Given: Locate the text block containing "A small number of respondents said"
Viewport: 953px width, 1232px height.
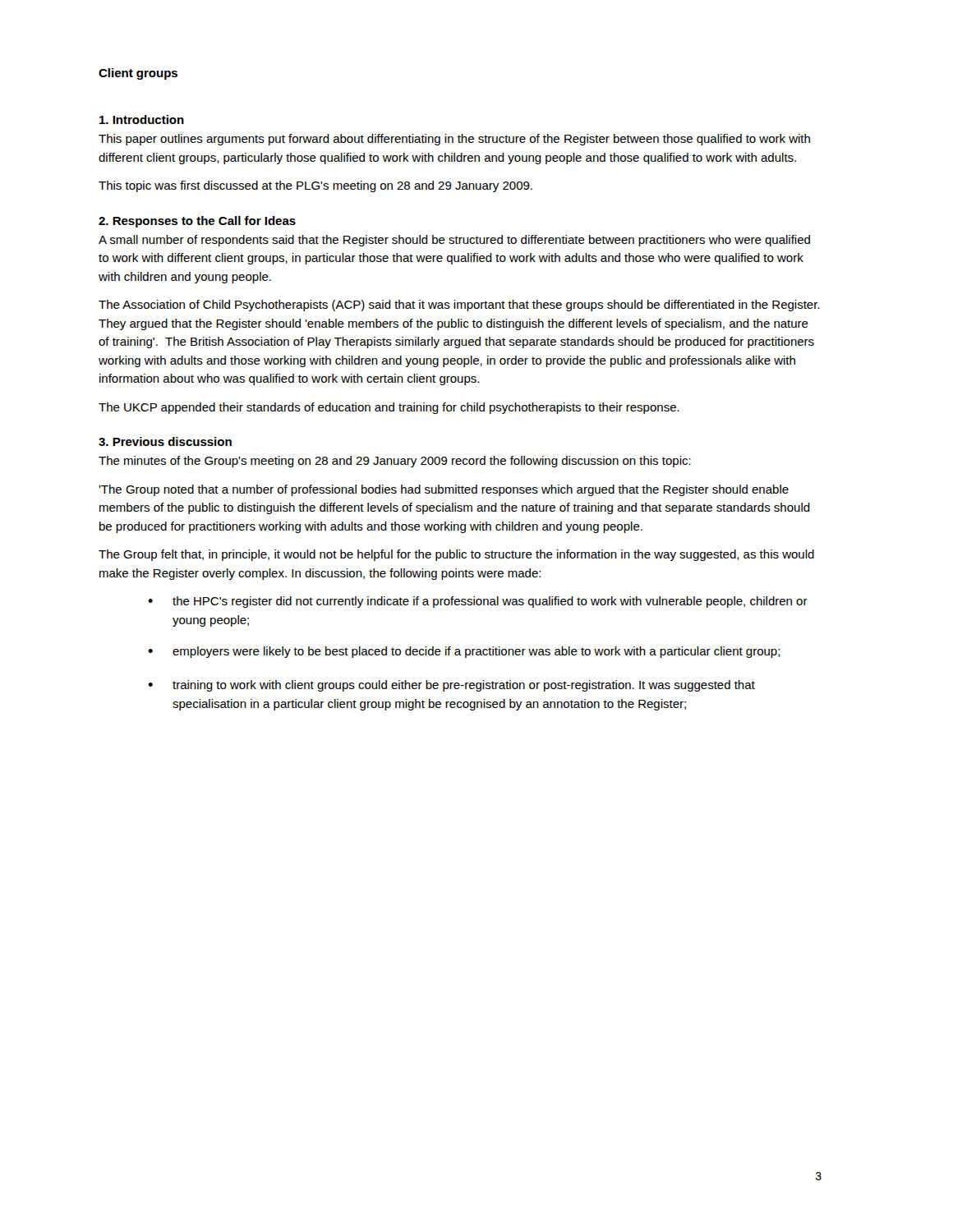Looking at the screenshot, I should pyautogui.click(x=455, y=257).
